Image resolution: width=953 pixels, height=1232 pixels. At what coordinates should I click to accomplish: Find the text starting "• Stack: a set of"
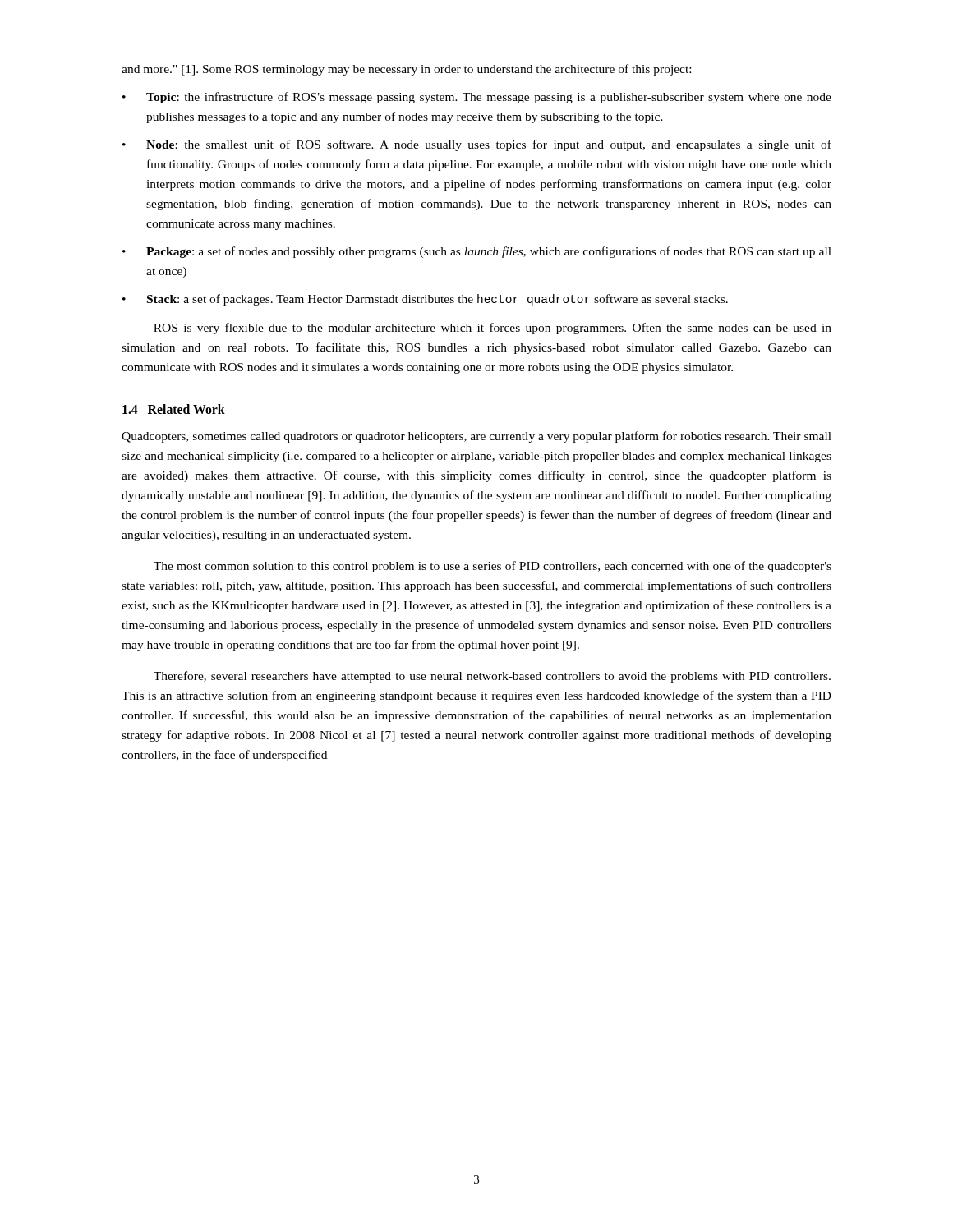[x=476, y=299]
